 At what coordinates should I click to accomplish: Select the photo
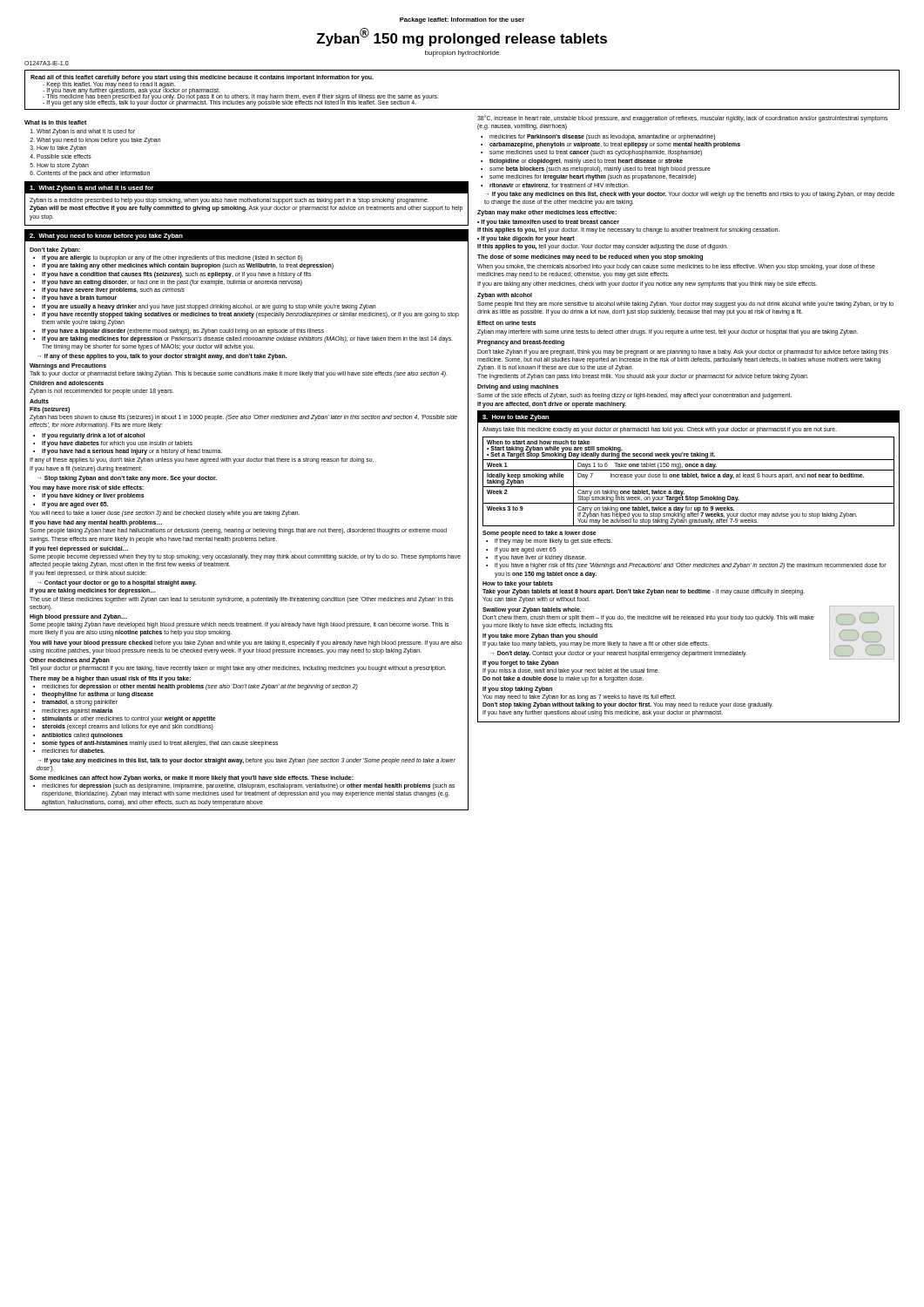862,633
